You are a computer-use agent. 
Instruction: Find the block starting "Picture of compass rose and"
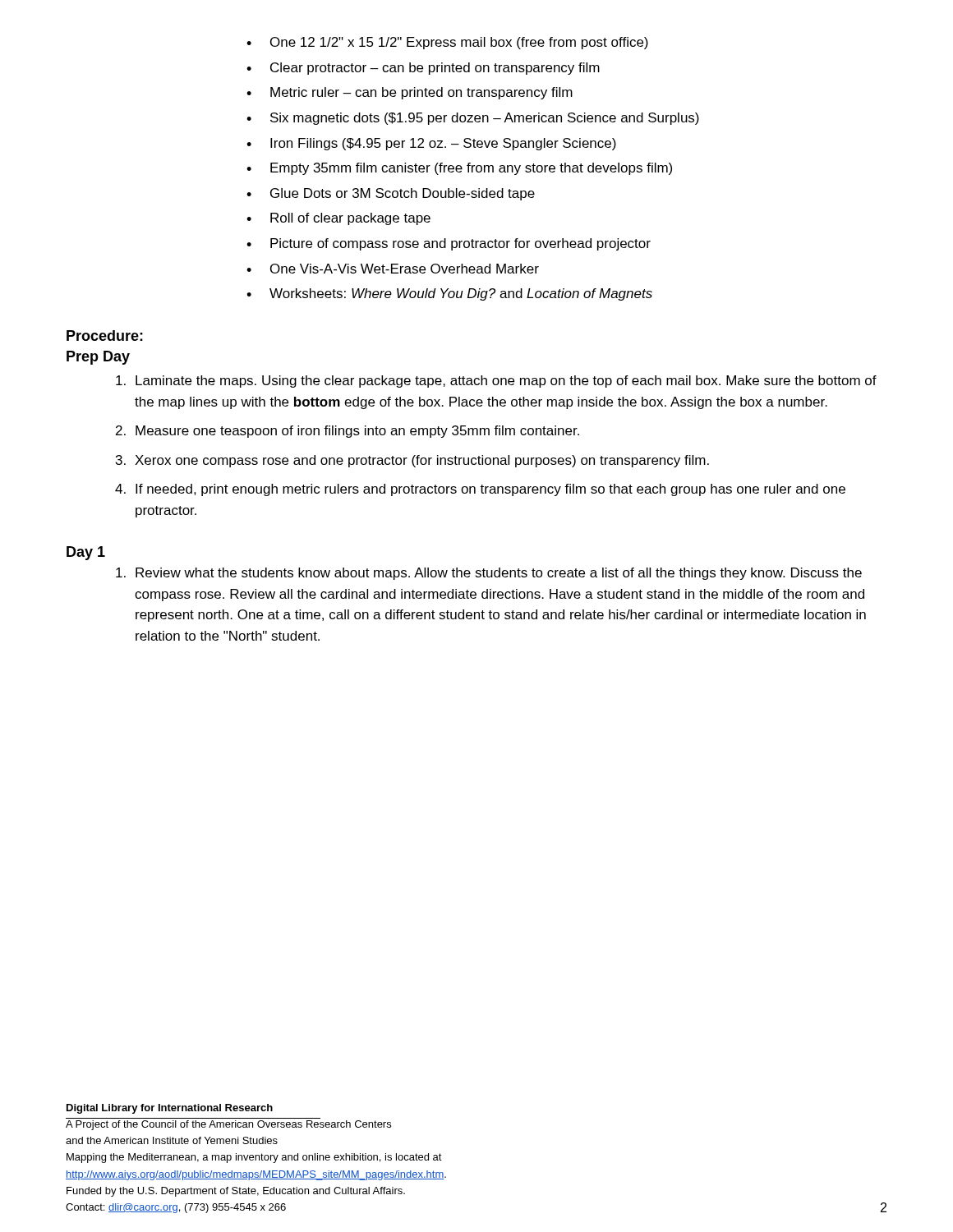click(x=567, y=244)
